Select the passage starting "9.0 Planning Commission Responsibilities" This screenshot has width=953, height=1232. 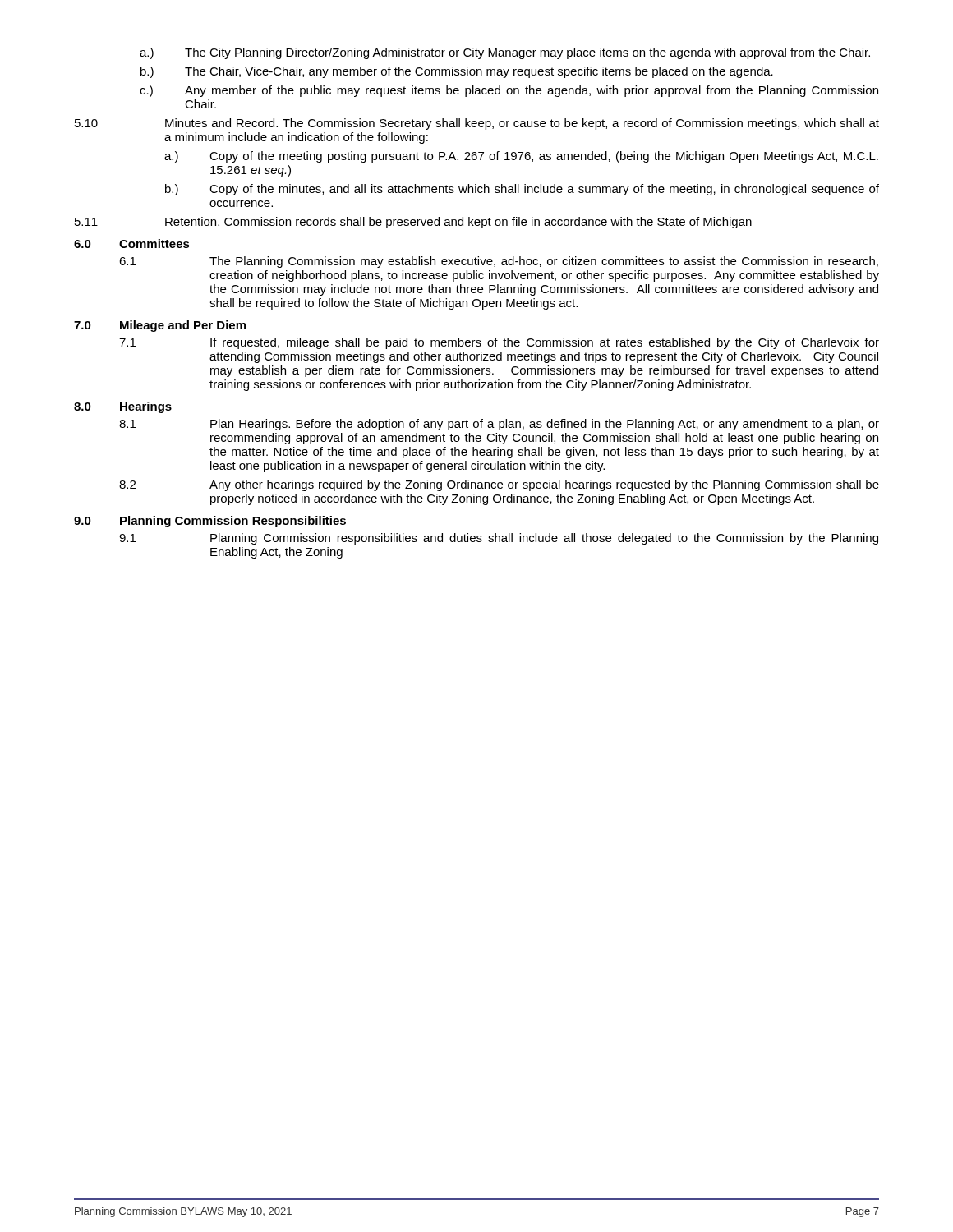(x=210, y=522)
